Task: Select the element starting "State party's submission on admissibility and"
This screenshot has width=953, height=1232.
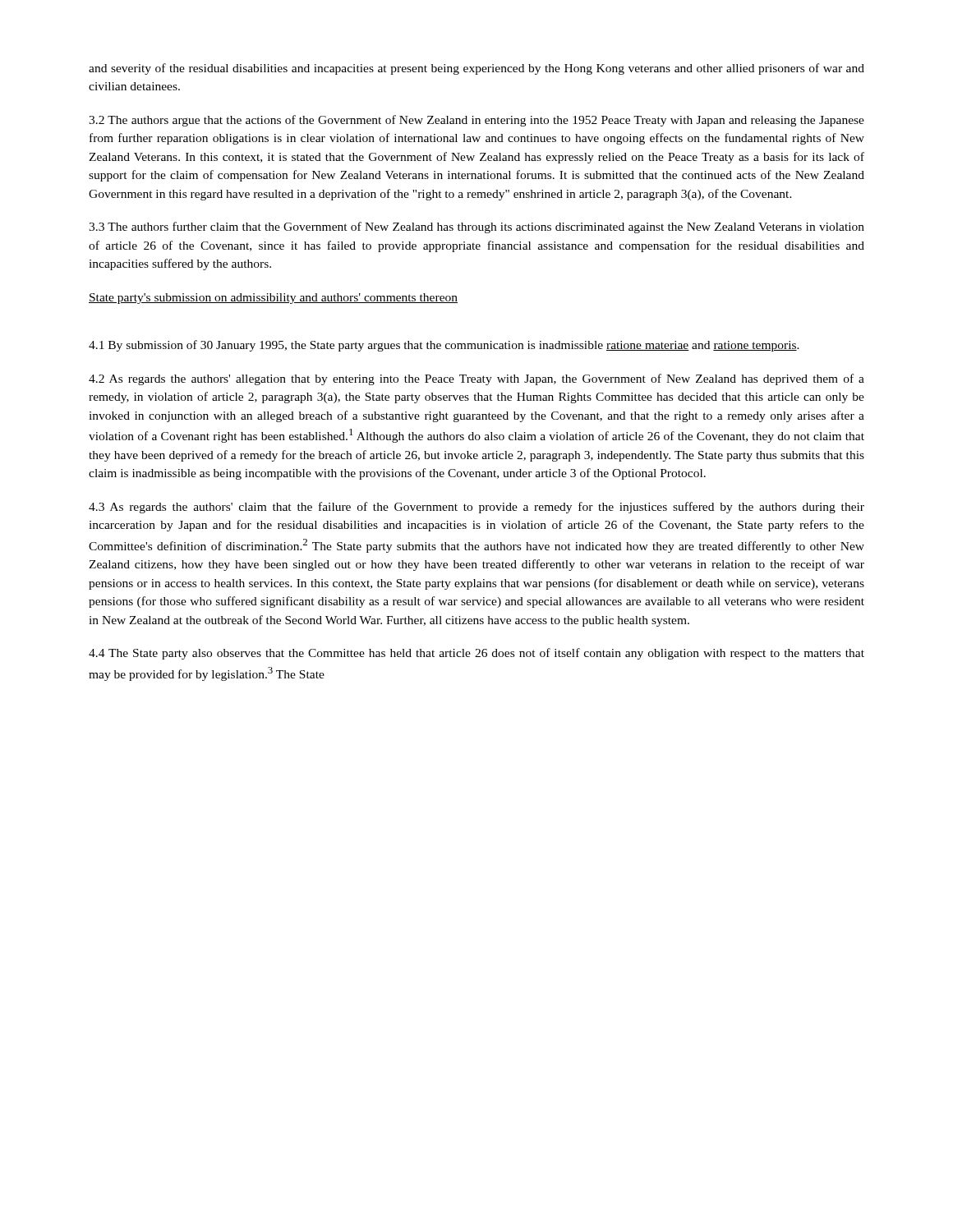Action: point(273,297)
